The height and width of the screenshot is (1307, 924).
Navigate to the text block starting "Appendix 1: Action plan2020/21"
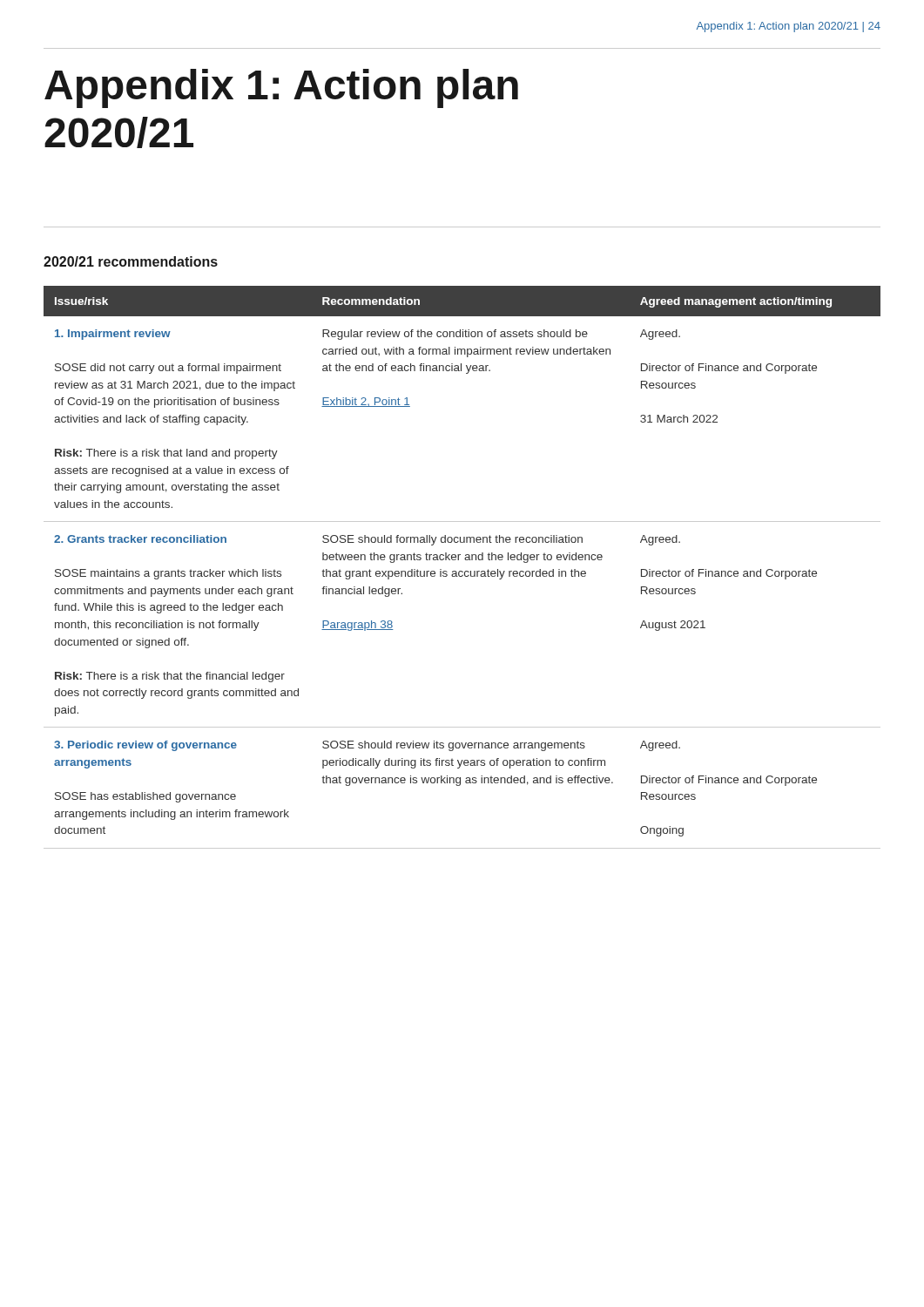[x=462, y=109]
